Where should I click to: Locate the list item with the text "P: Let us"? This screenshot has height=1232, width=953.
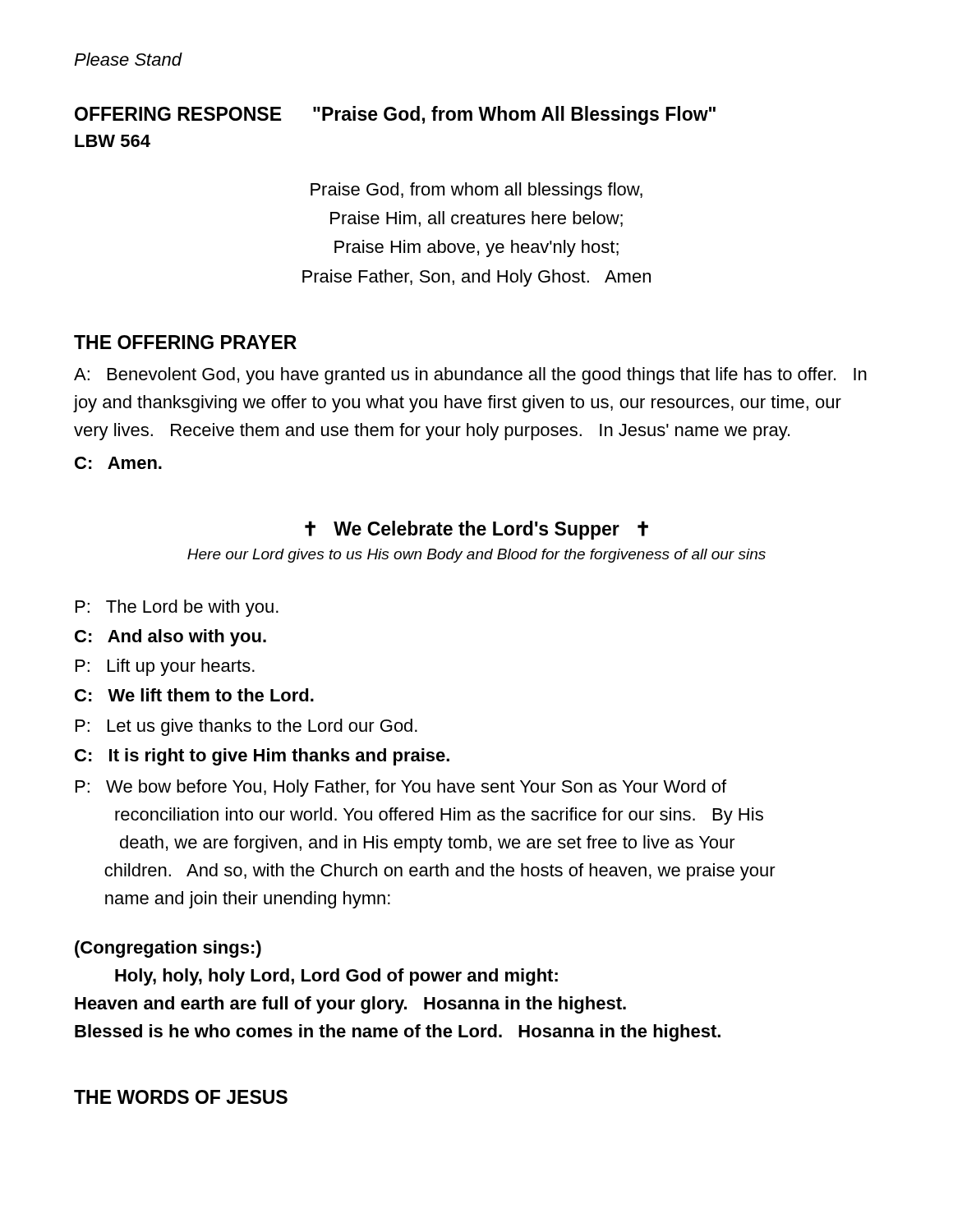[246, 725]
